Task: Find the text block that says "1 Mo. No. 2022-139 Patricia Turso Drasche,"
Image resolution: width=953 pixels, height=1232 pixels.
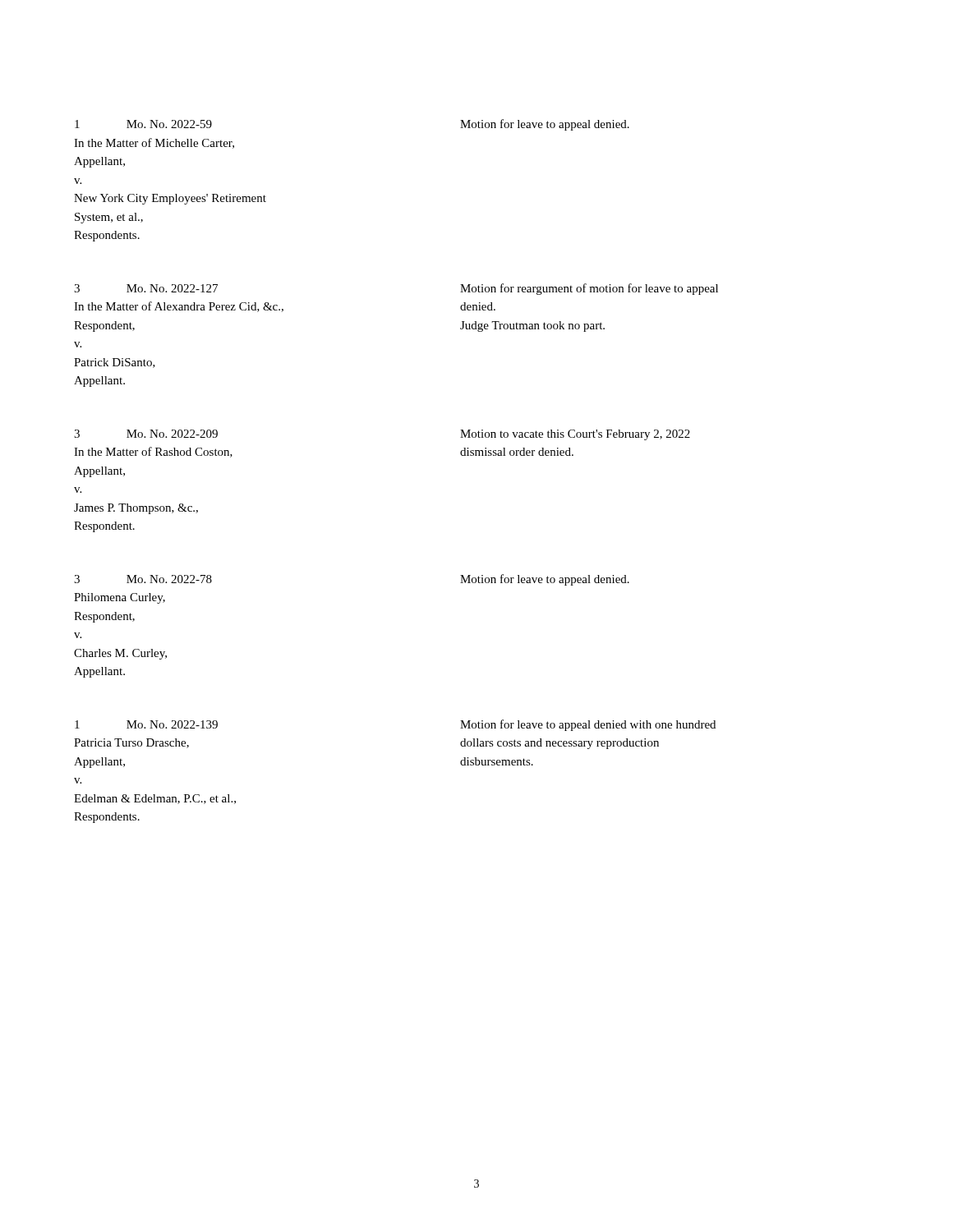Action: pos(146,724)
